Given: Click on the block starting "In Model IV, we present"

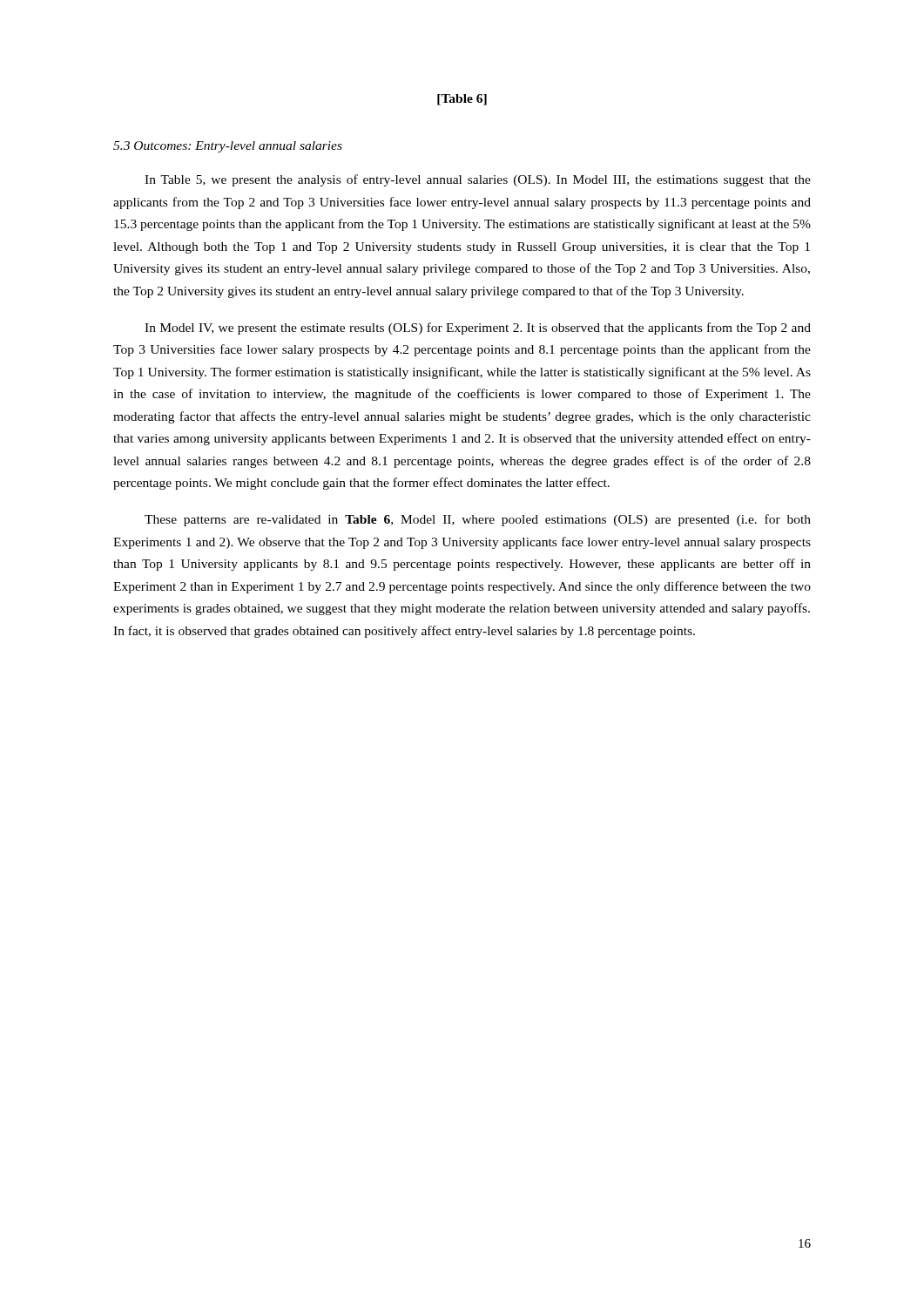Looking at the screenshot, I should [462, 405].
